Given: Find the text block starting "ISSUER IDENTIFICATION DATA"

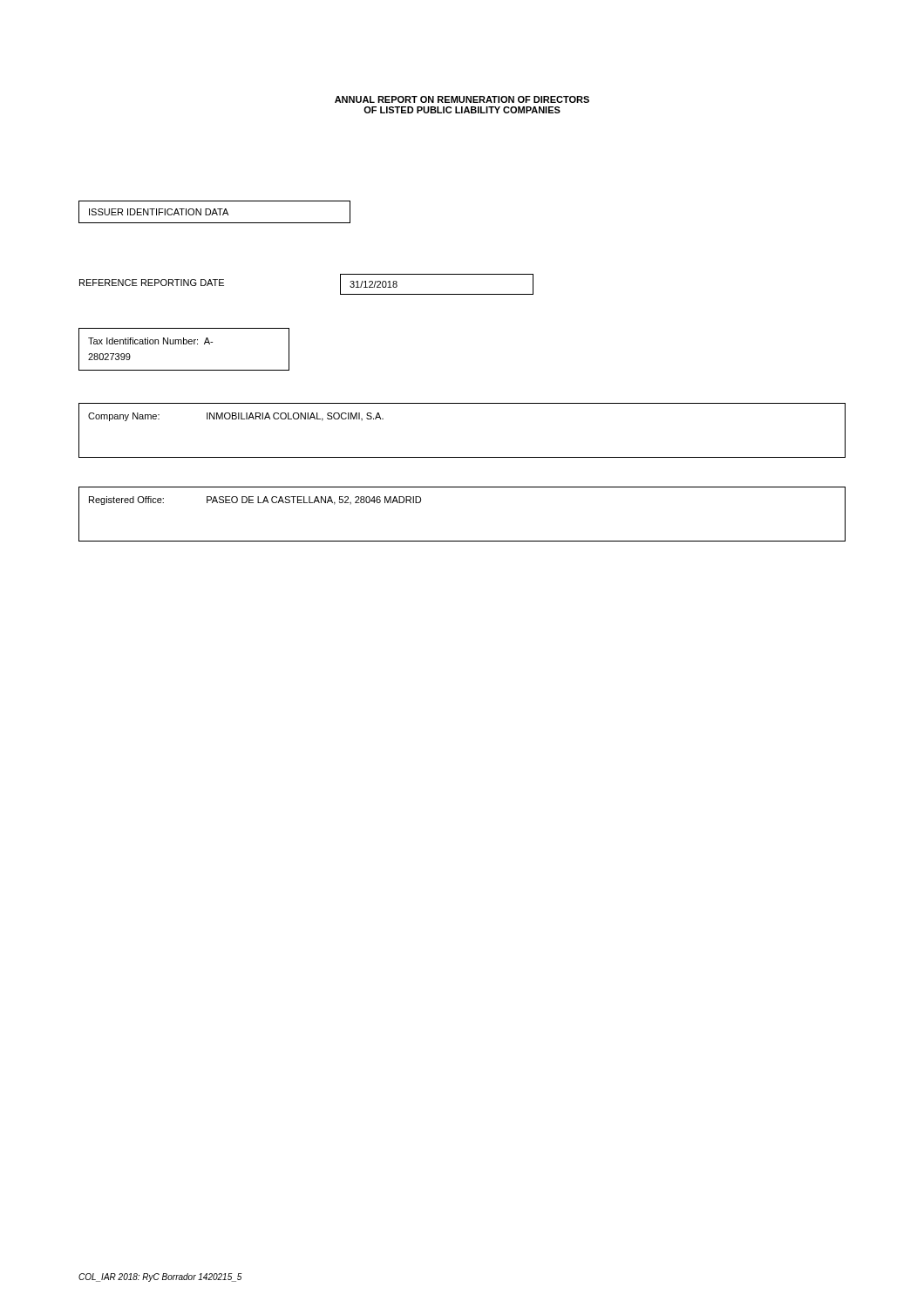Looking at the screenshot, I should click(158, 212).
